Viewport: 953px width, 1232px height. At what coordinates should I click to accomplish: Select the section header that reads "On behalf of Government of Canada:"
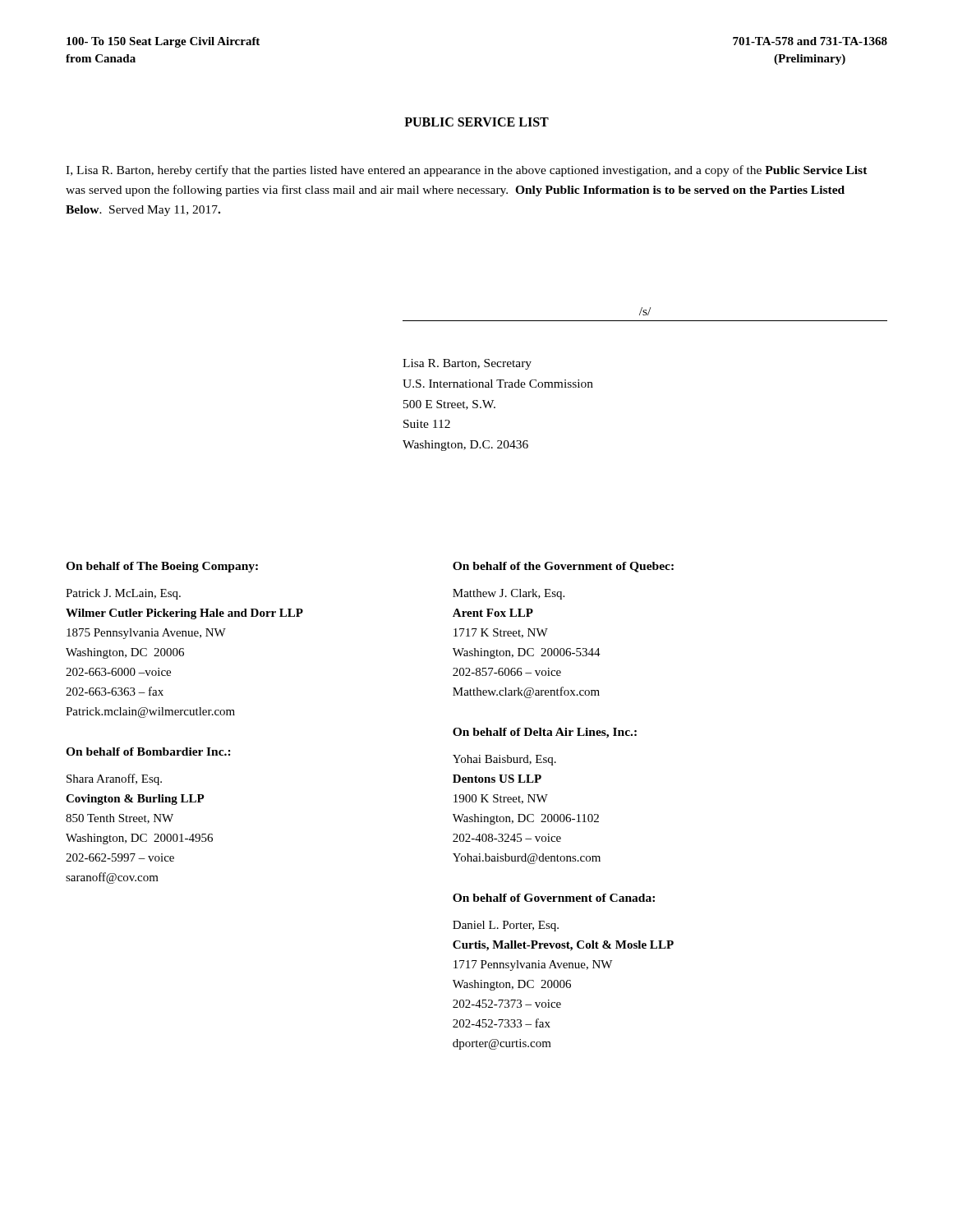tap(554, 897)
